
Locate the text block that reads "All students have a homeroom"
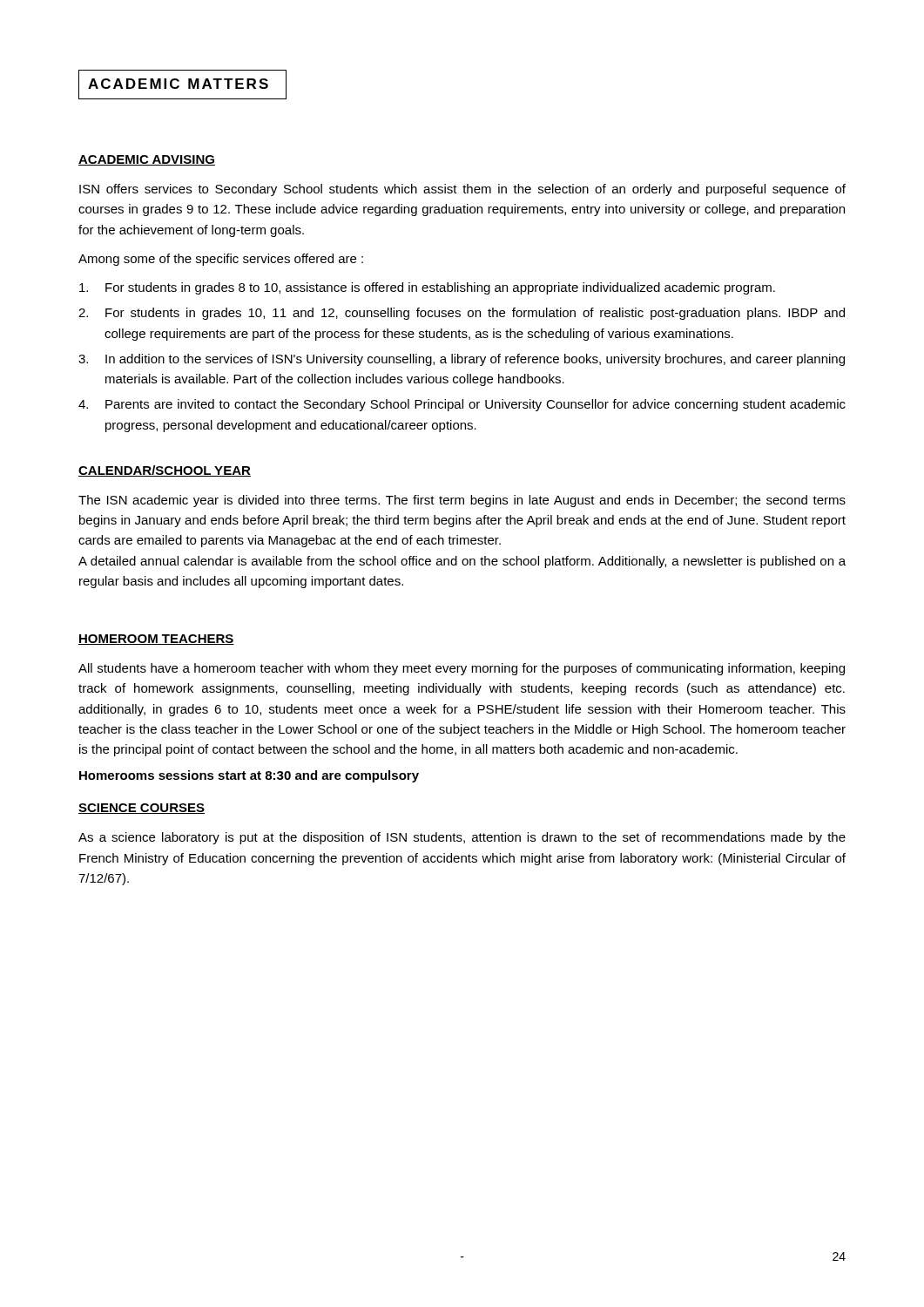pyautogui.click(x=462, y=708)
